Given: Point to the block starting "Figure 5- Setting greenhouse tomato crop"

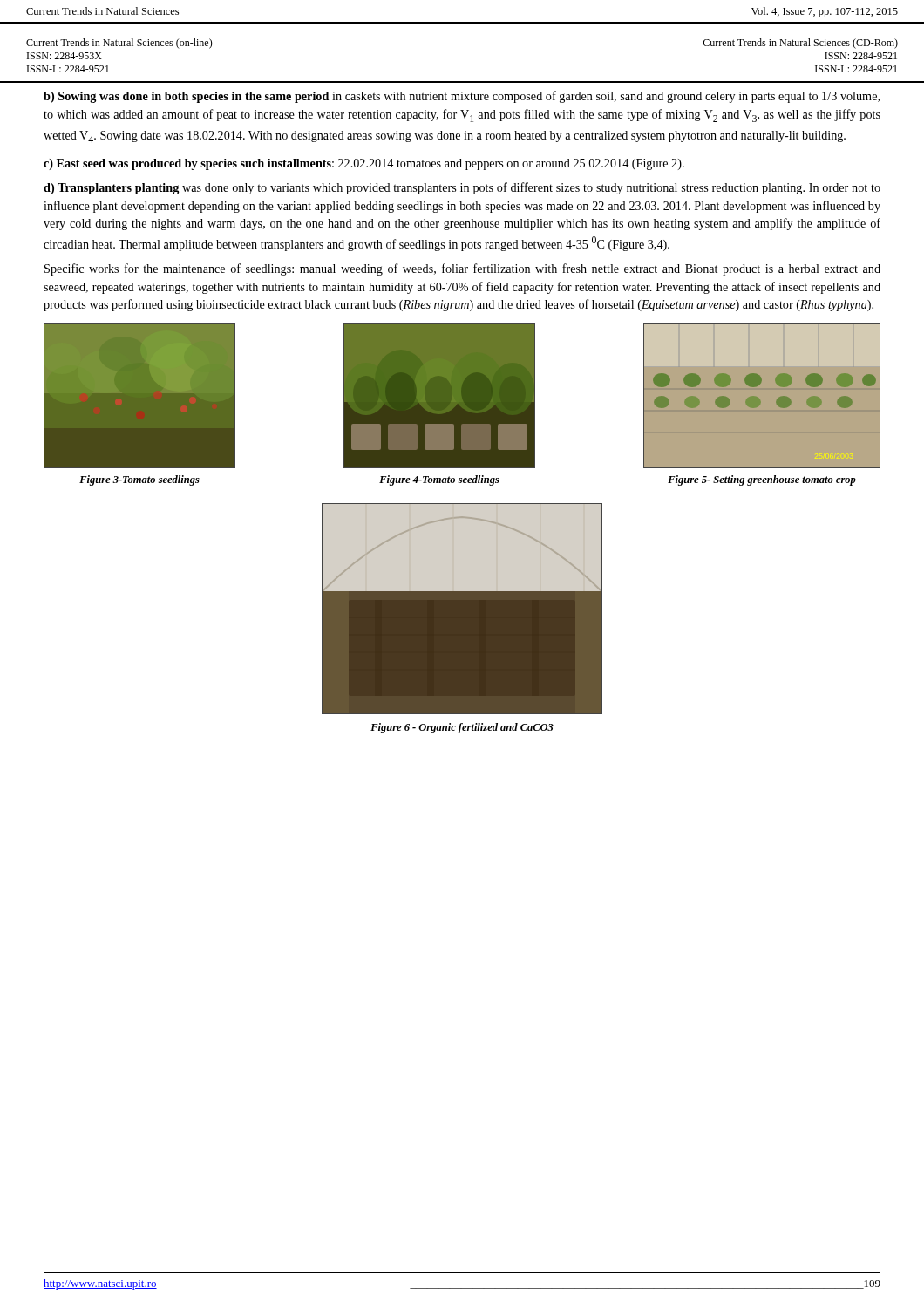Looking at the screenshot, I should [x=762, y=480].
